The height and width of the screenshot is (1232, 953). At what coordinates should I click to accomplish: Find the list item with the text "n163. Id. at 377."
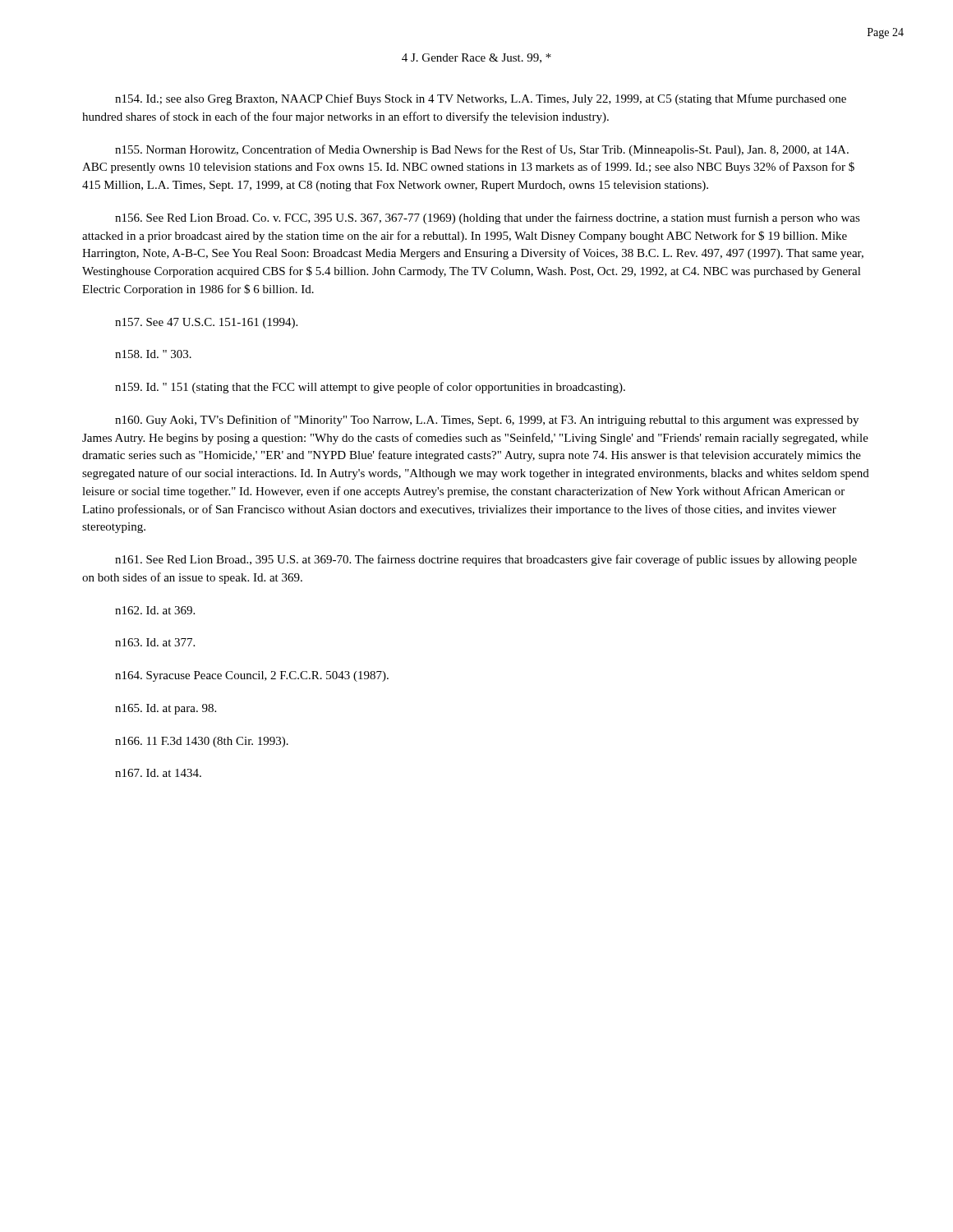tap(155, 642)
